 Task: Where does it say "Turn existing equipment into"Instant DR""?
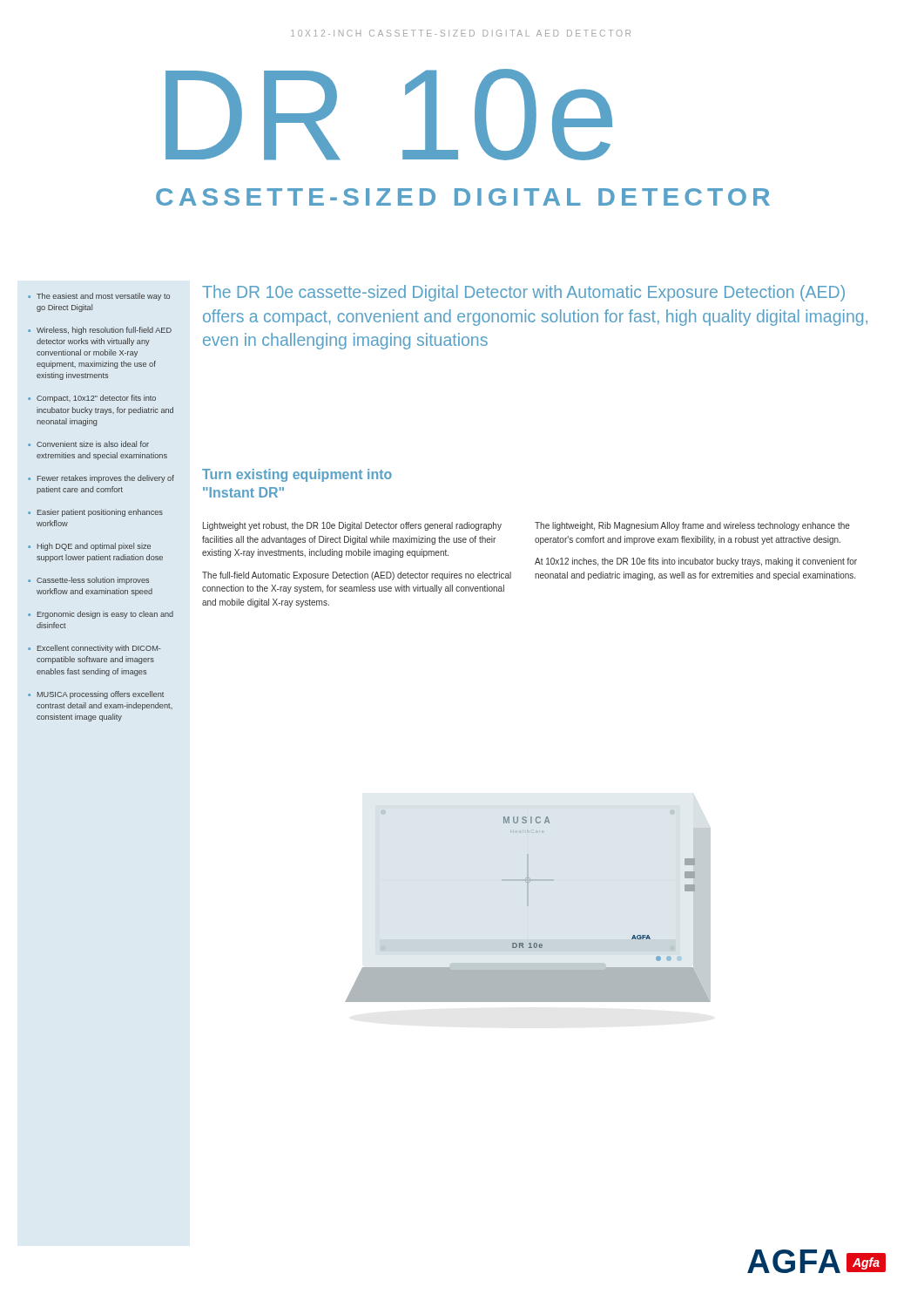coord(297,483)
